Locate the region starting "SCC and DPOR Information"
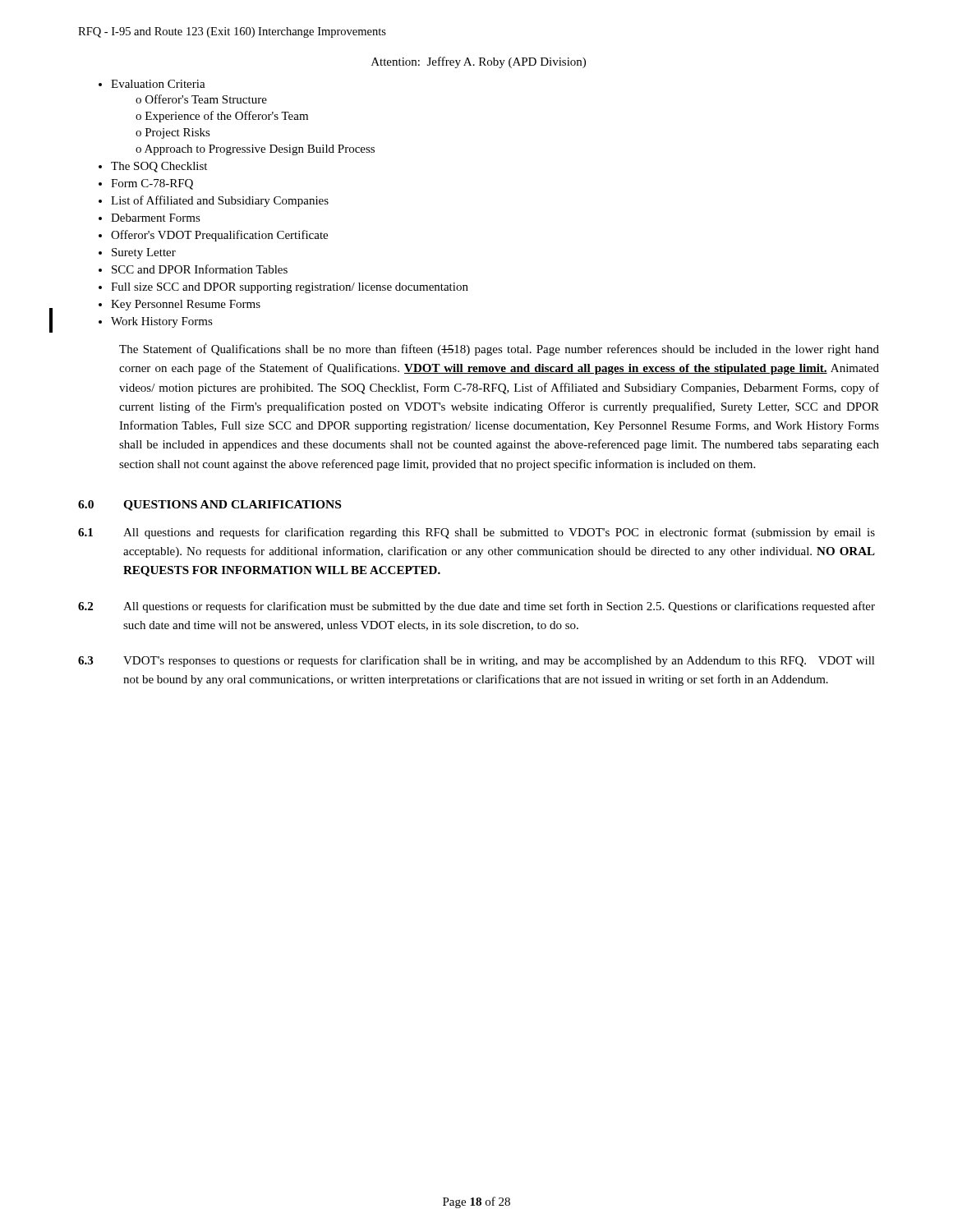The height and width of the screenshot is (1232, 953). tap(199, 269)
